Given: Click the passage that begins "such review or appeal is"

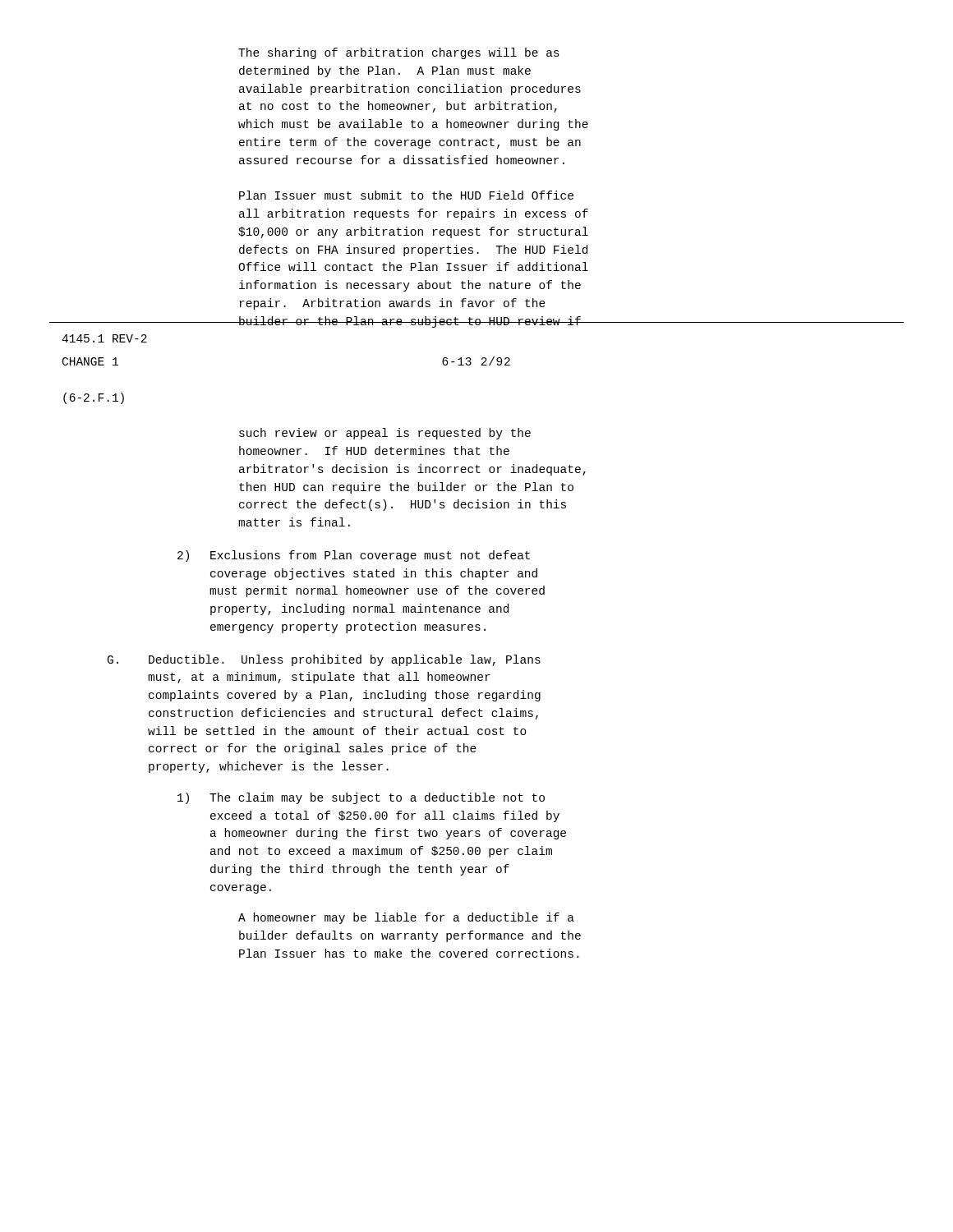Looking at the screenshot, I should 413,479.
